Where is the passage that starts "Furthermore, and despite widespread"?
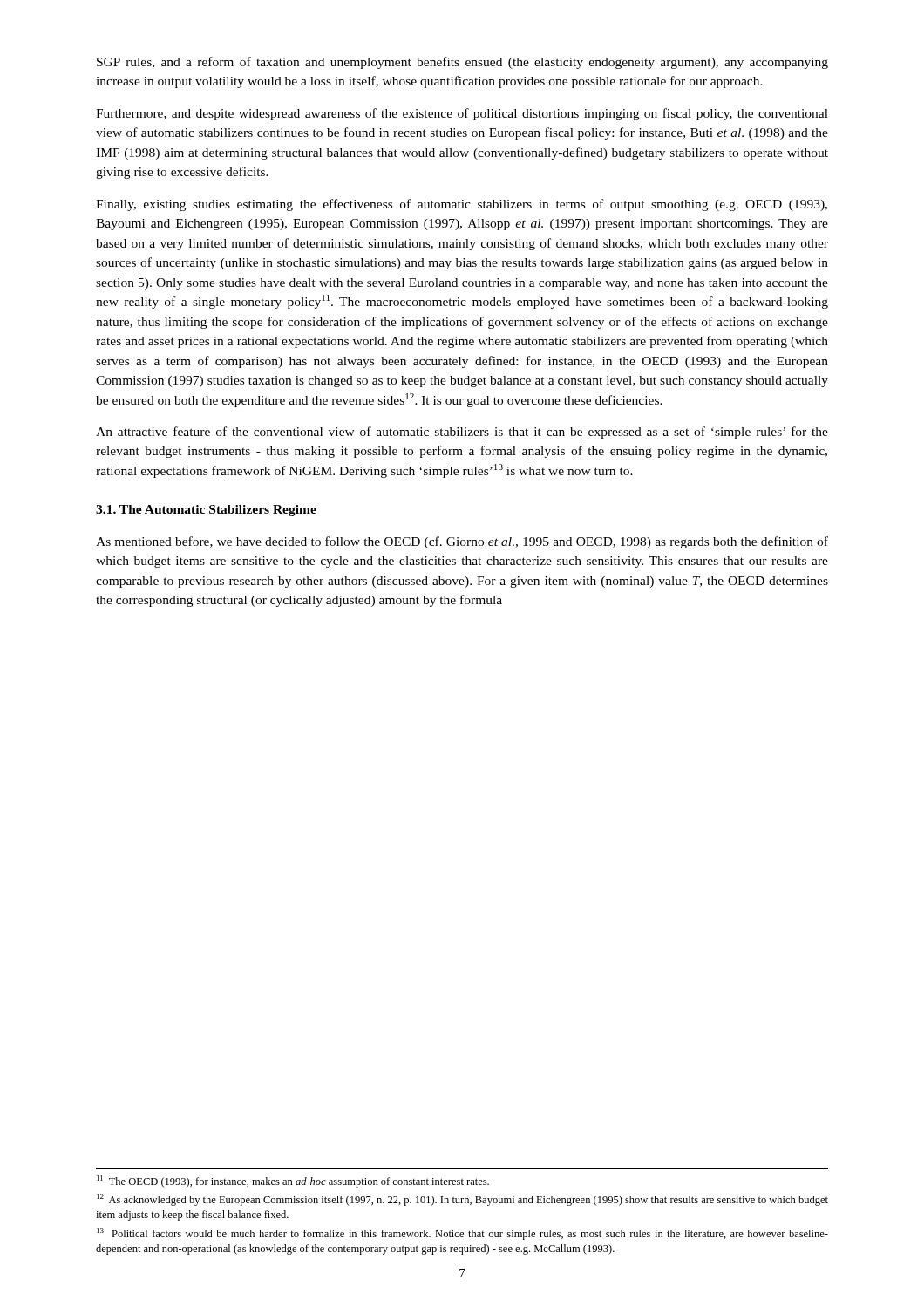Viewport: 924px width, 1308px height. [x=462, y=143]
